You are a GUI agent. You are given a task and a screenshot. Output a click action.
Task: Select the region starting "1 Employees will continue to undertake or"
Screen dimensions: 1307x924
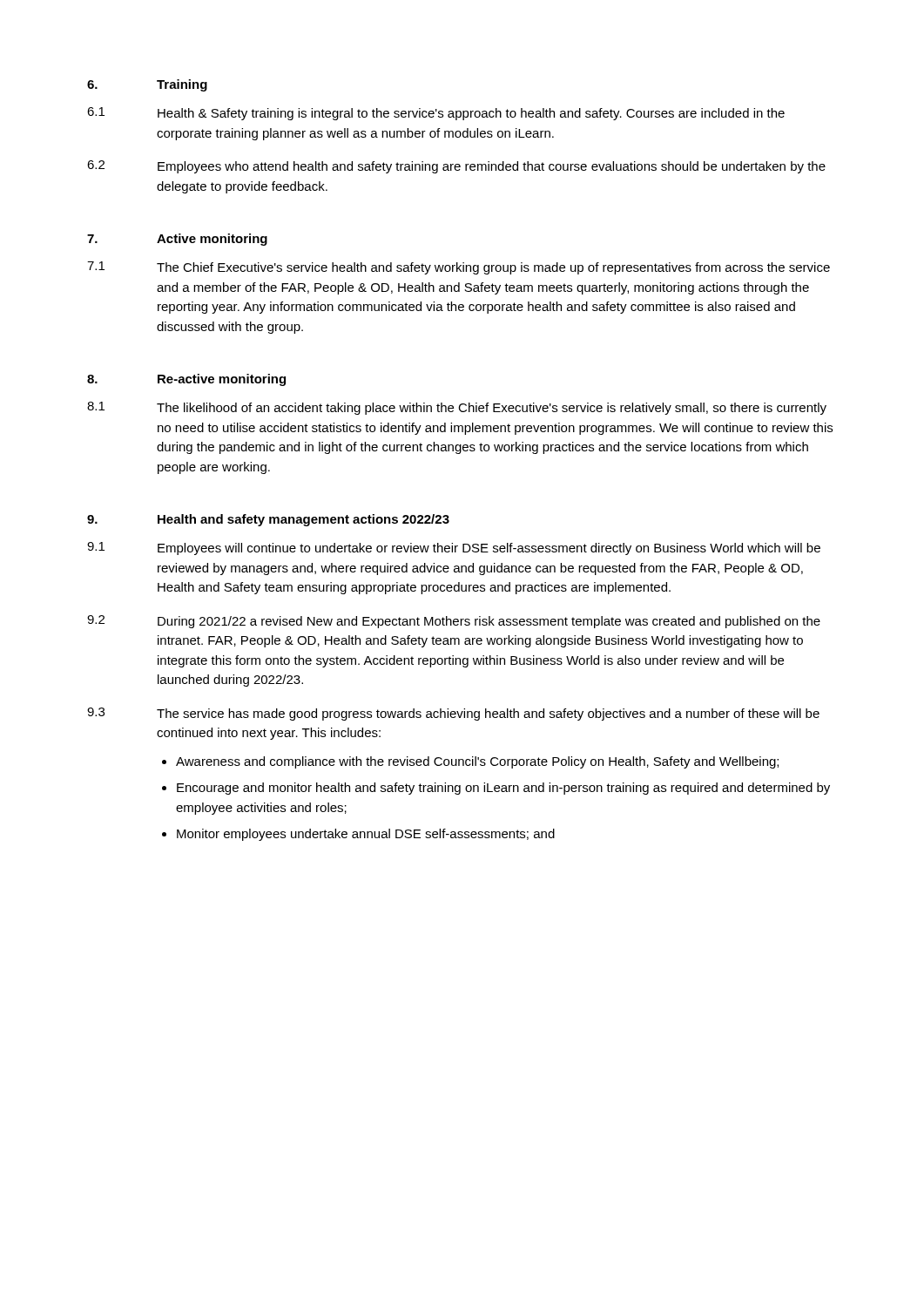coord(462,568)
